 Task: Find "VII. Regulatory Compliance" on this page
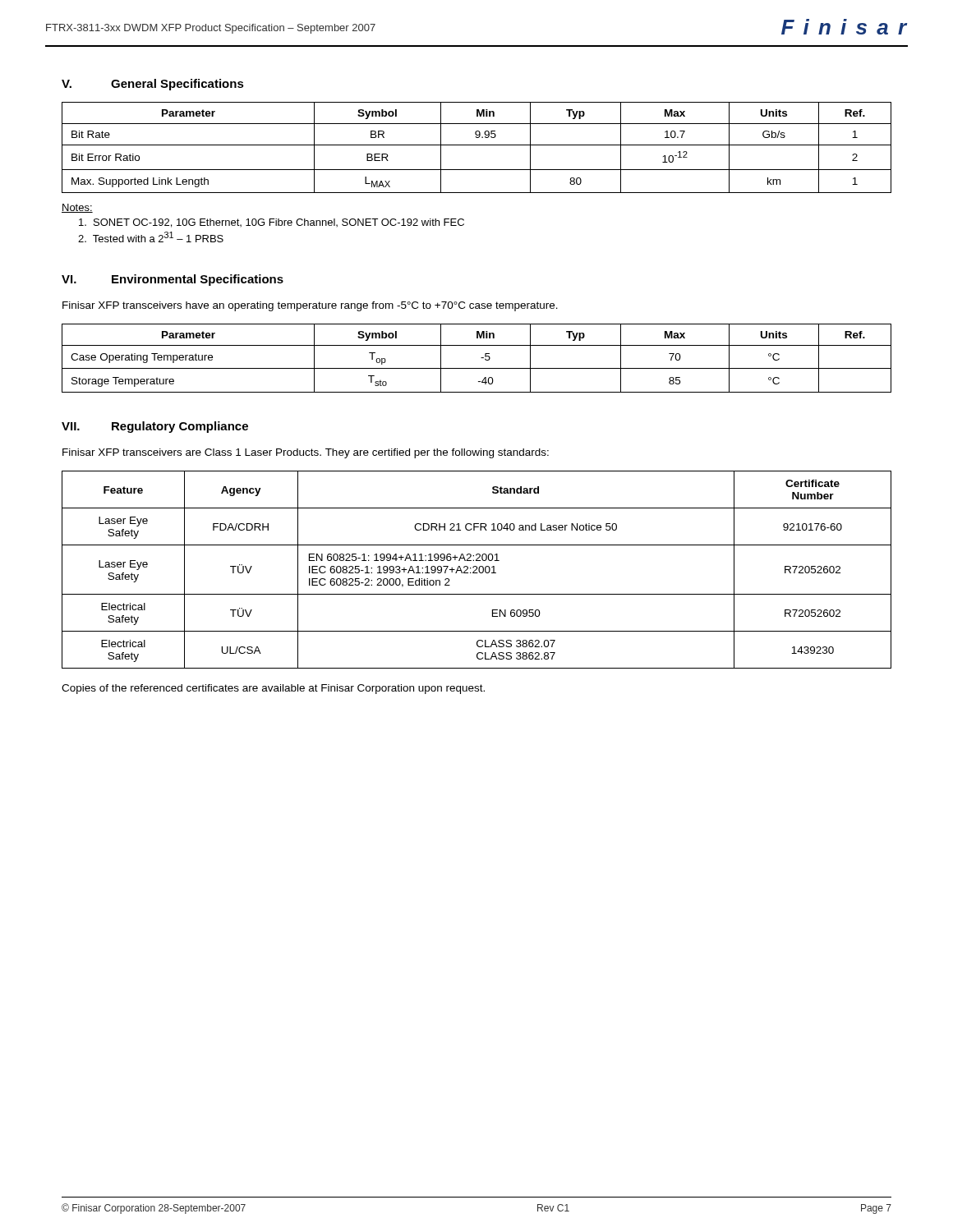155,426
